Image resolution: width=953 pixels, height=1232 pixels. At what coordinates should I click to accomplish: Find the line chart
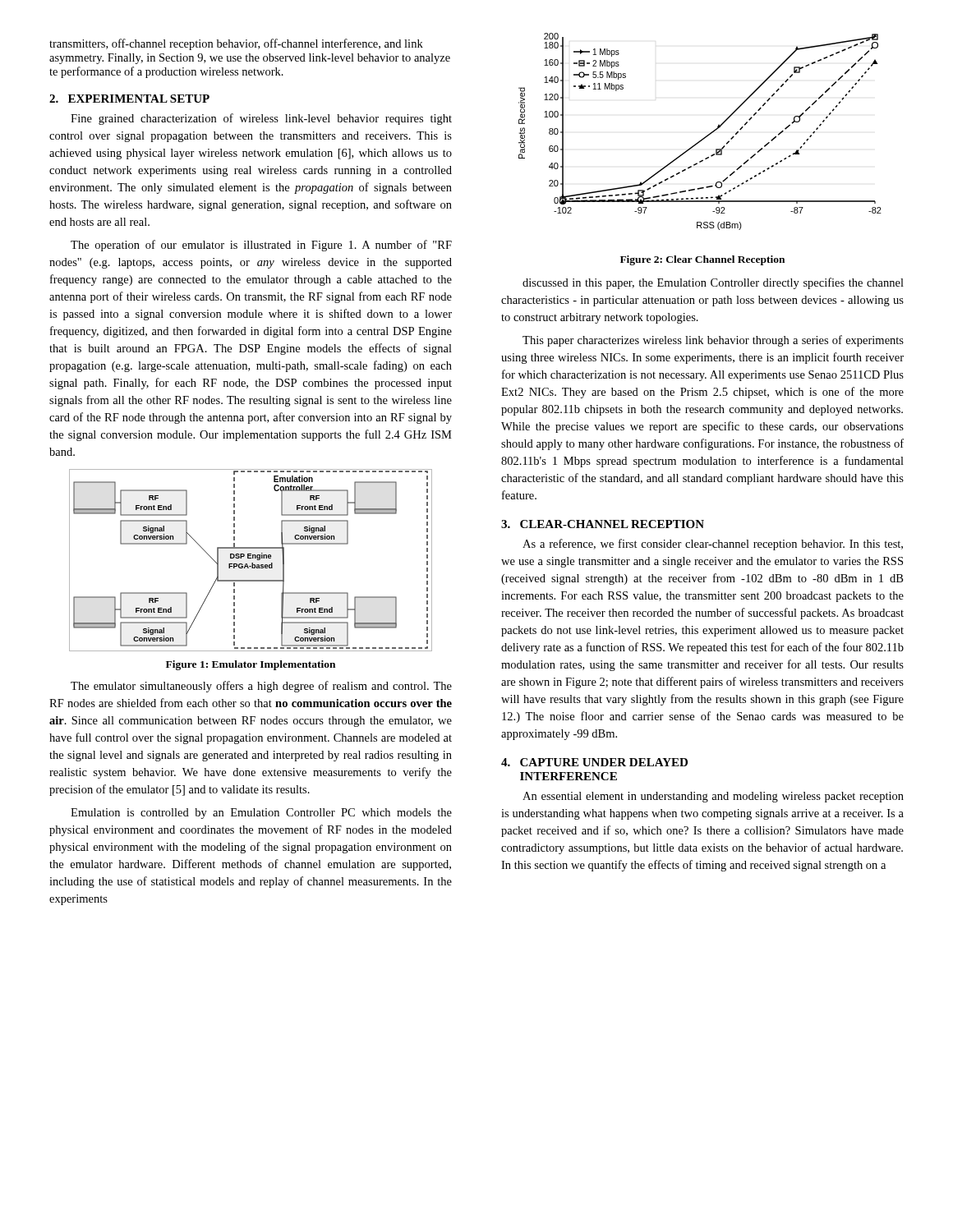(x=702, y=137)
